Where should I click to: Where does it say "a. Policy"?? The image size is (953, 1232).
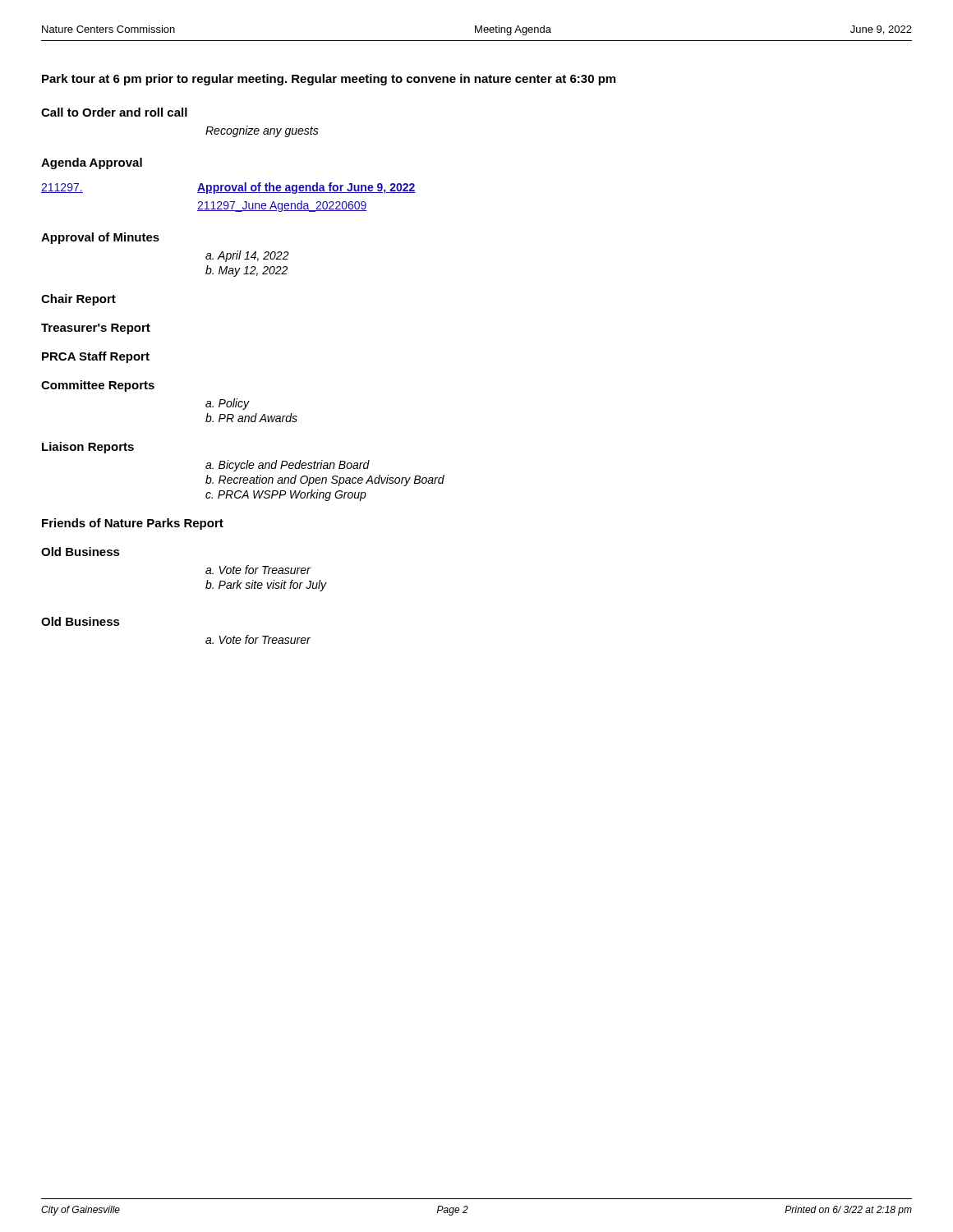(x=227, y=403)
